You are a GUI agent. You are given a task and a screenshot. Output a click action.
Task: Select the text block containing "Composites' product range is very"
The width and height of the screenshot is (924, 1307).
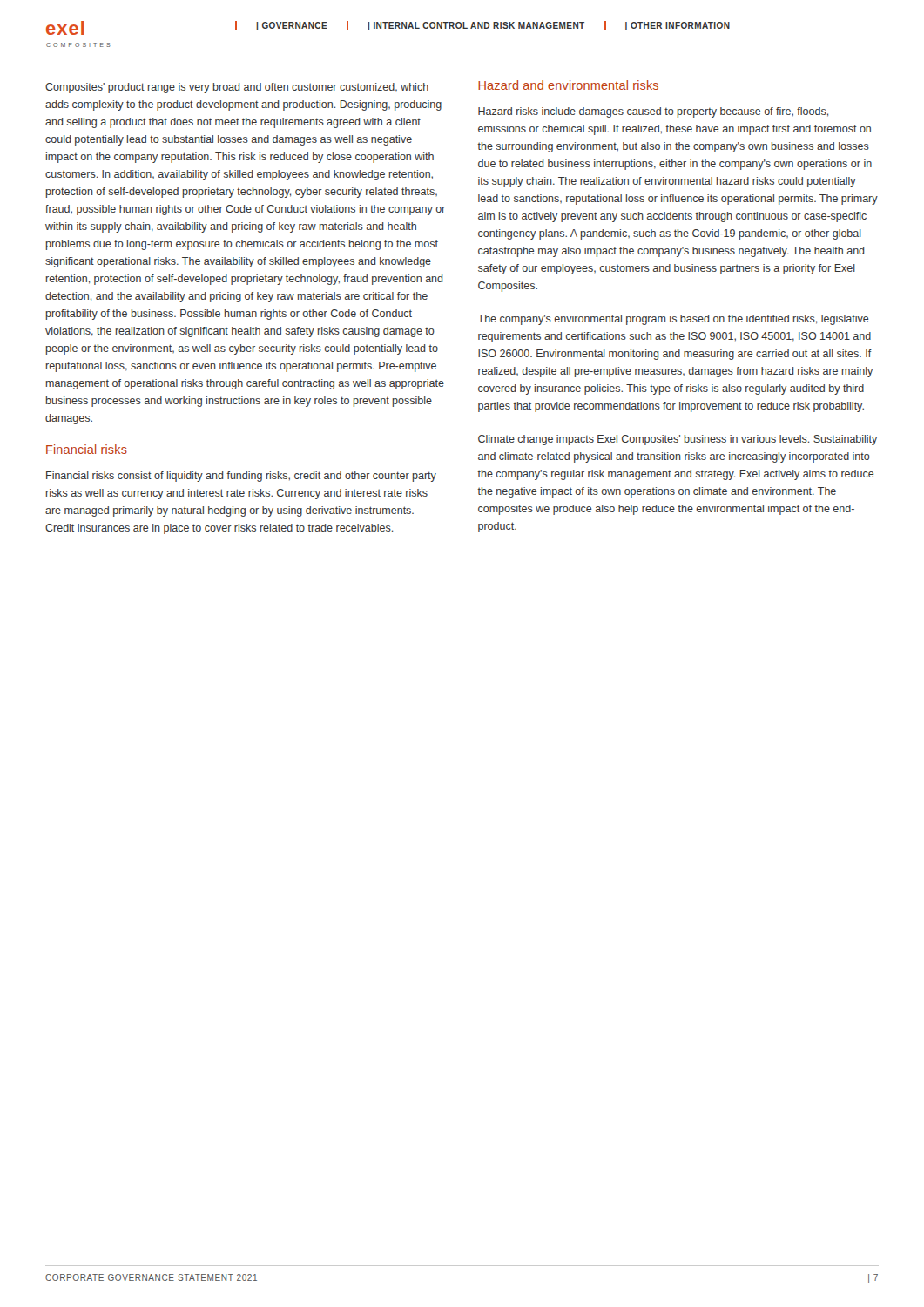[245, 253]
